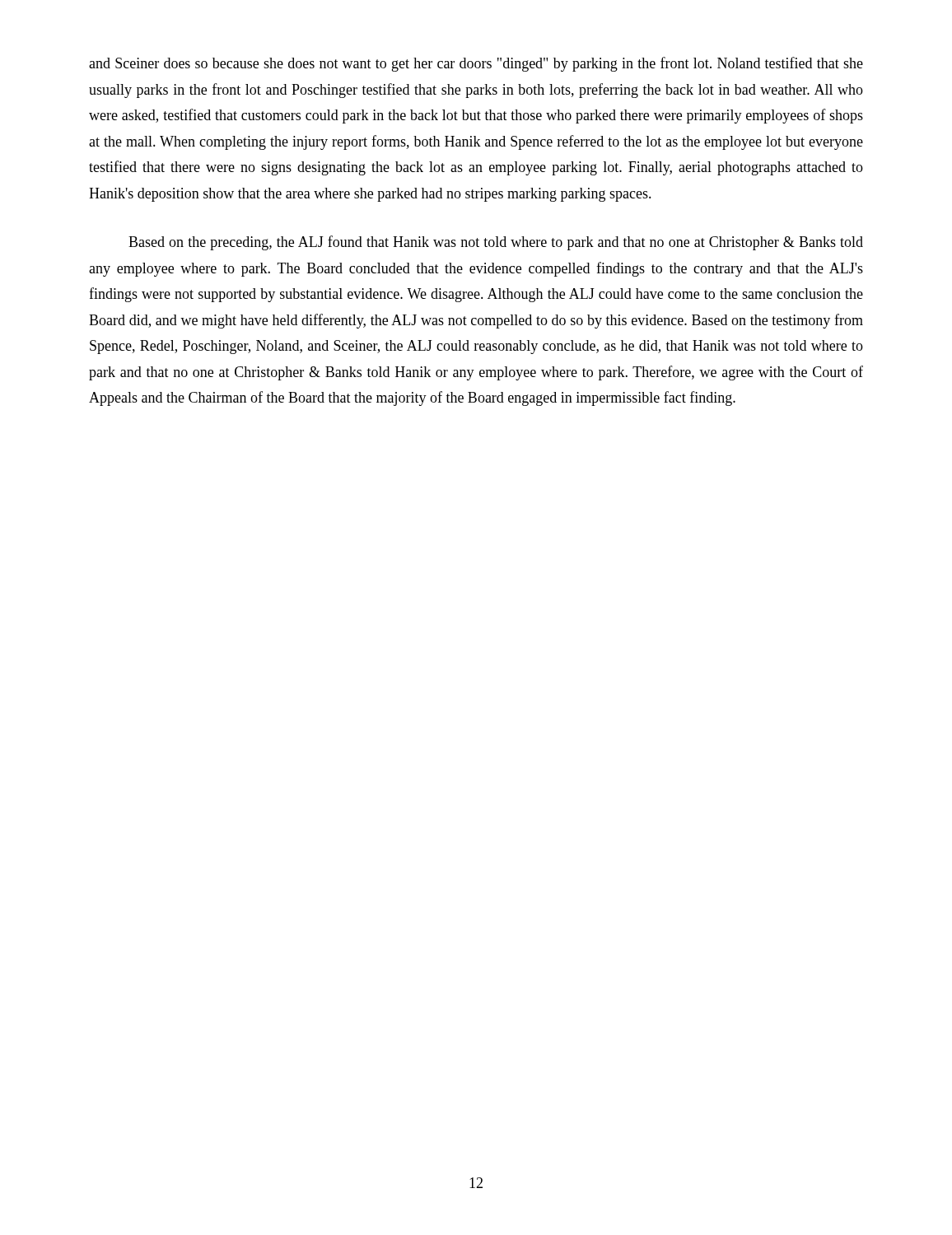
Task: Select the text block with the text "and Sceiner does"
Action: pos(476,129)
